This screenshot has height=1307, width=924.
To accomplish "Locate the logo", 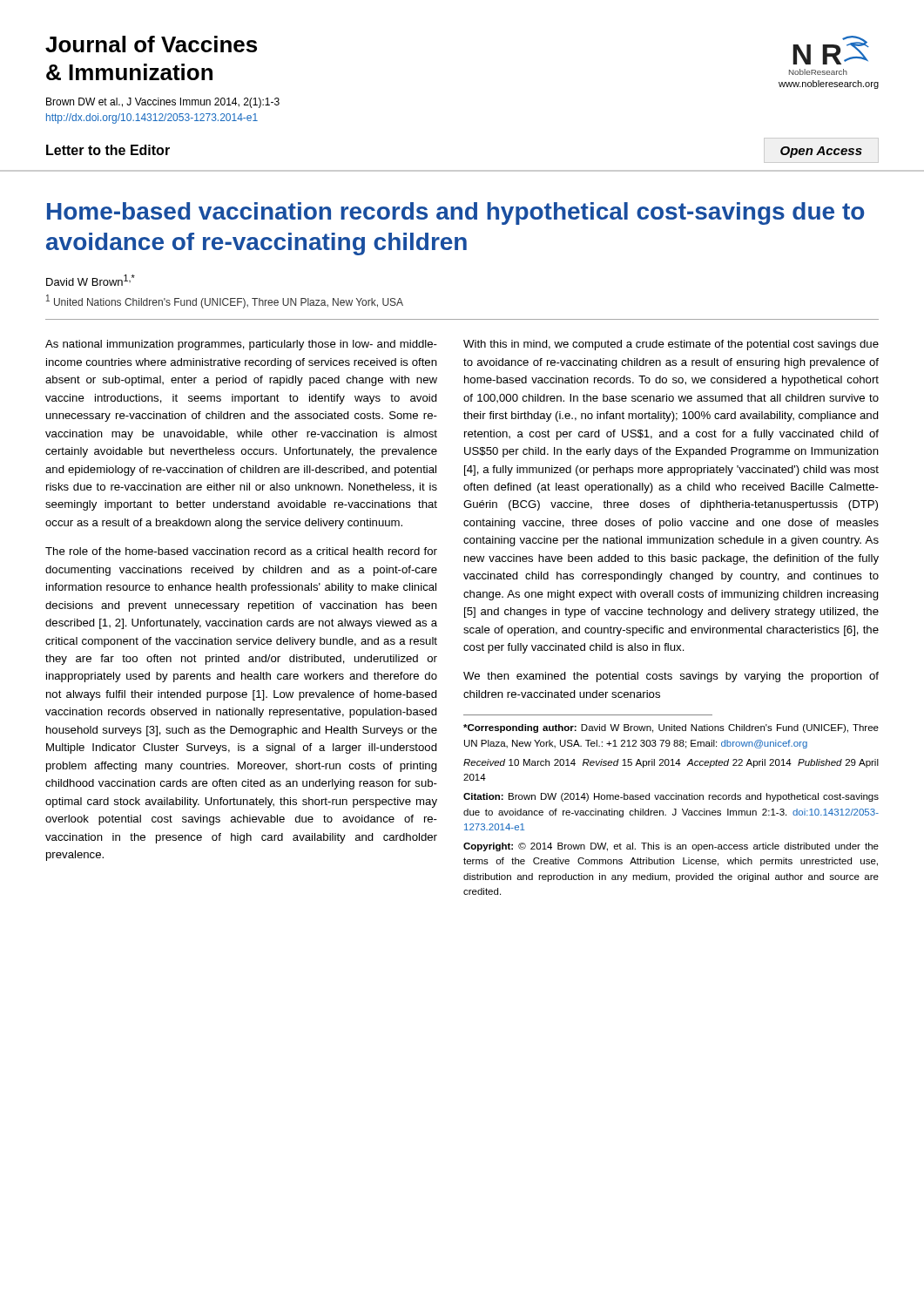I will (x=829, y=60).
